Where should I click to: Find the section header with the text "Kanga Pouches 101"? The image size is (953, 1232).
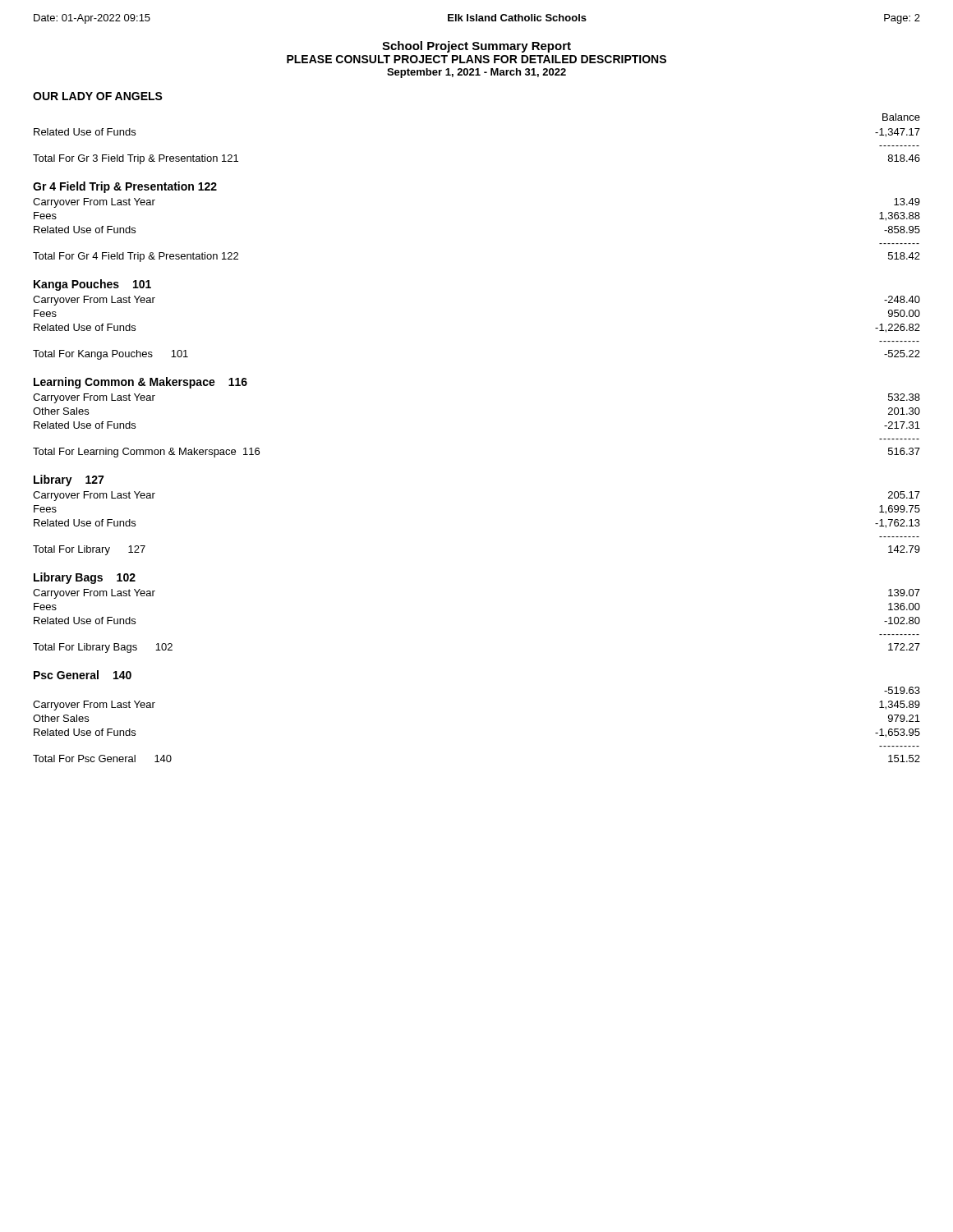[x=92, y=284]
